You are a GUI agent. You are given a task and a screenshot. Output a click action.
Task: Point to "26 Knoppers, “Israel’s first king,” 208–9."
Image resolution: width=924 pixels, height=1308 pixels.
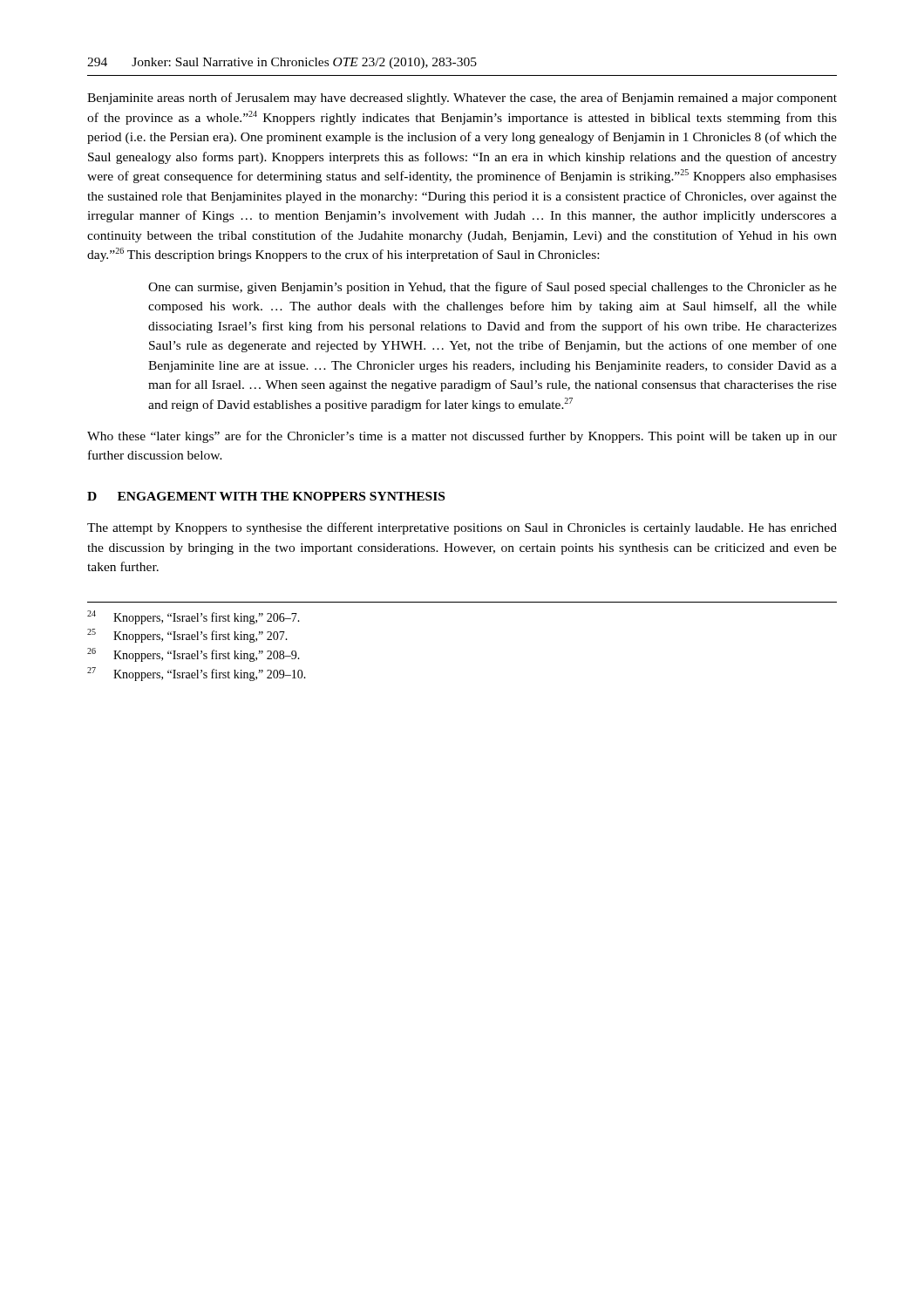click(x=194, y=656)
